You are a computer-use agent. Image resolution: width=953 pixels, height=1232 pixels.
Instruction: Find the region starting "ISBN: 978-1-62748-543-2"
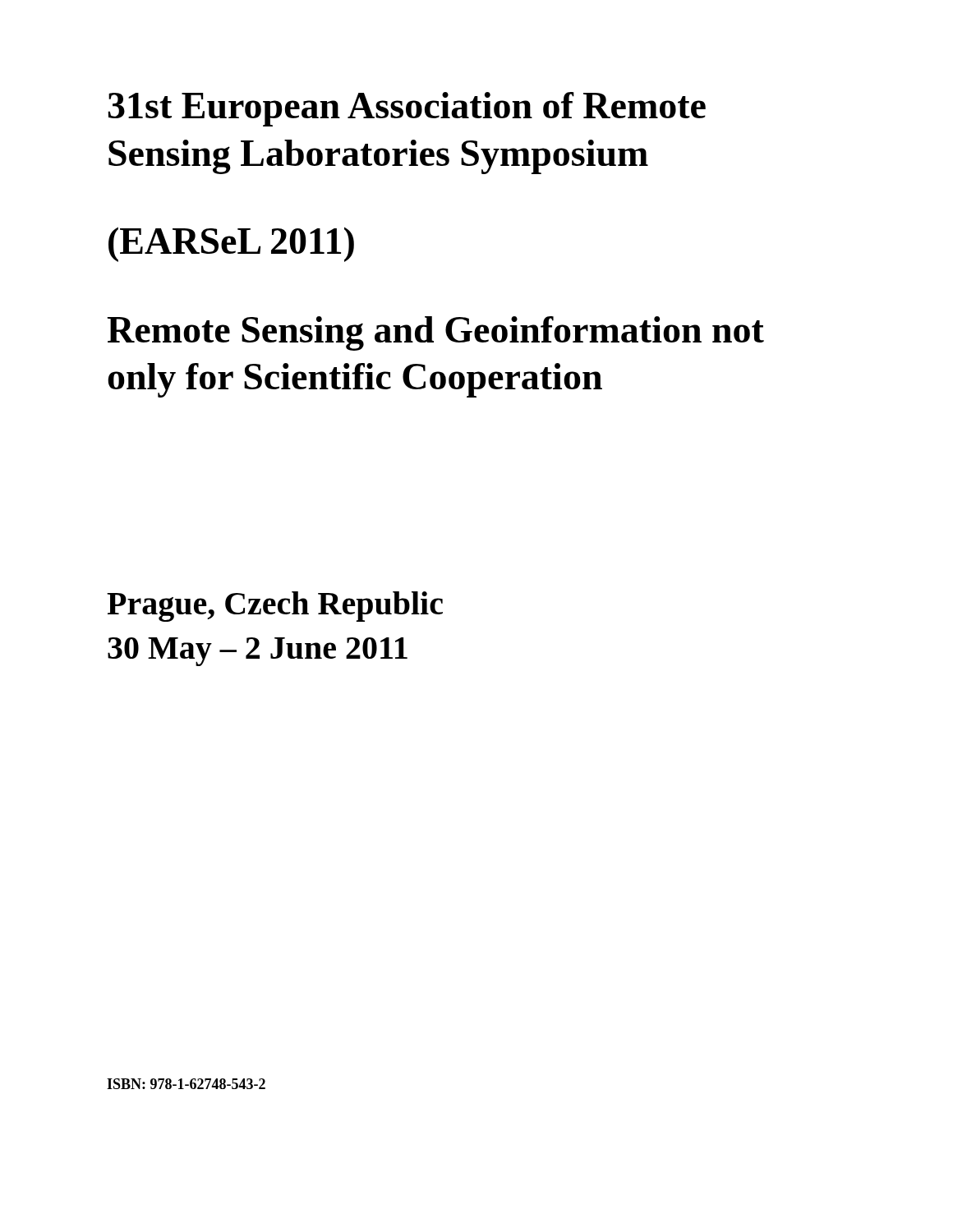pyautogui.click(x=186, y=1084)
